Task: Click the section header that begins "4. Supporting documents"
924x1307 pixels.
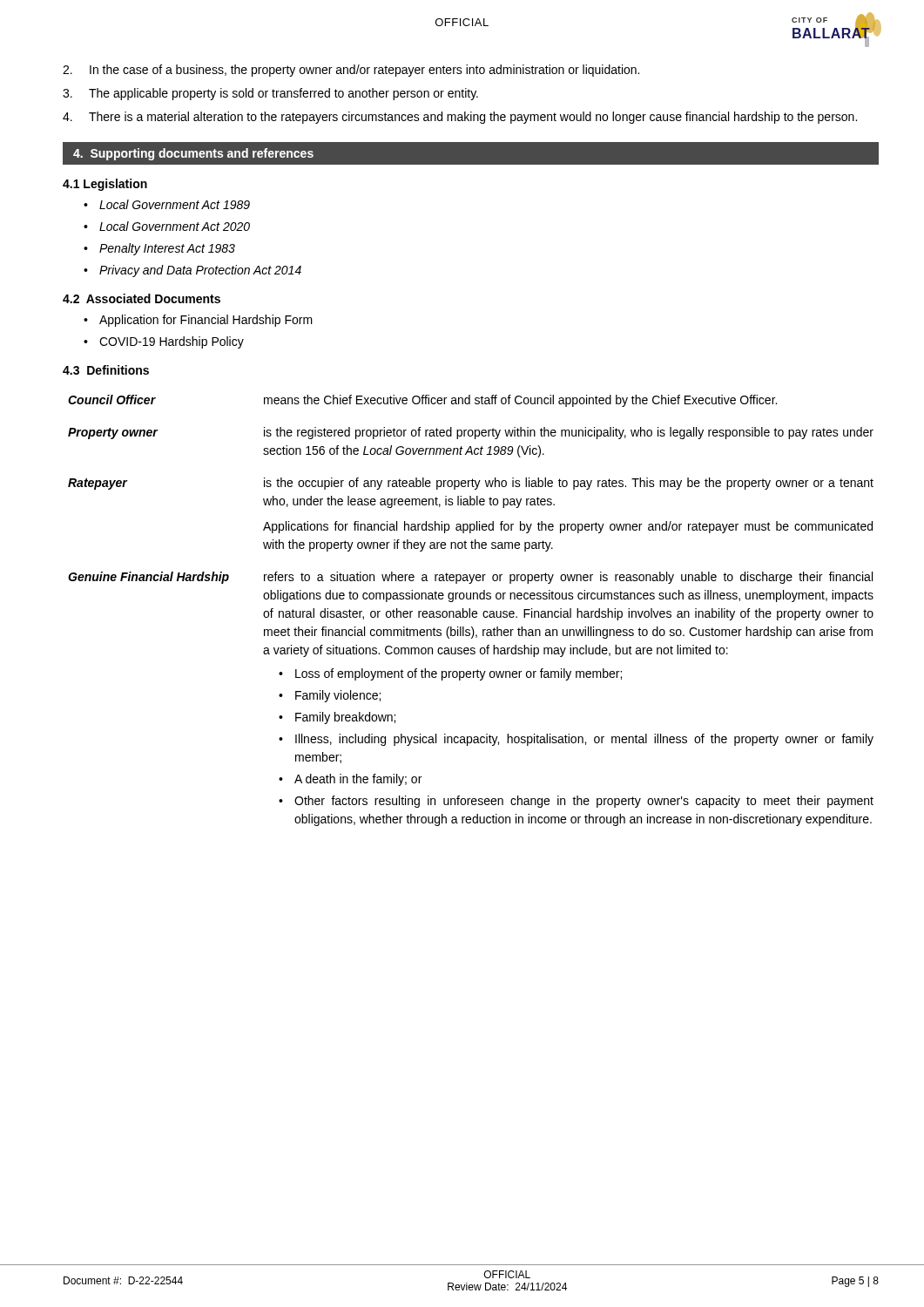Action: click(x=193, y=153)
